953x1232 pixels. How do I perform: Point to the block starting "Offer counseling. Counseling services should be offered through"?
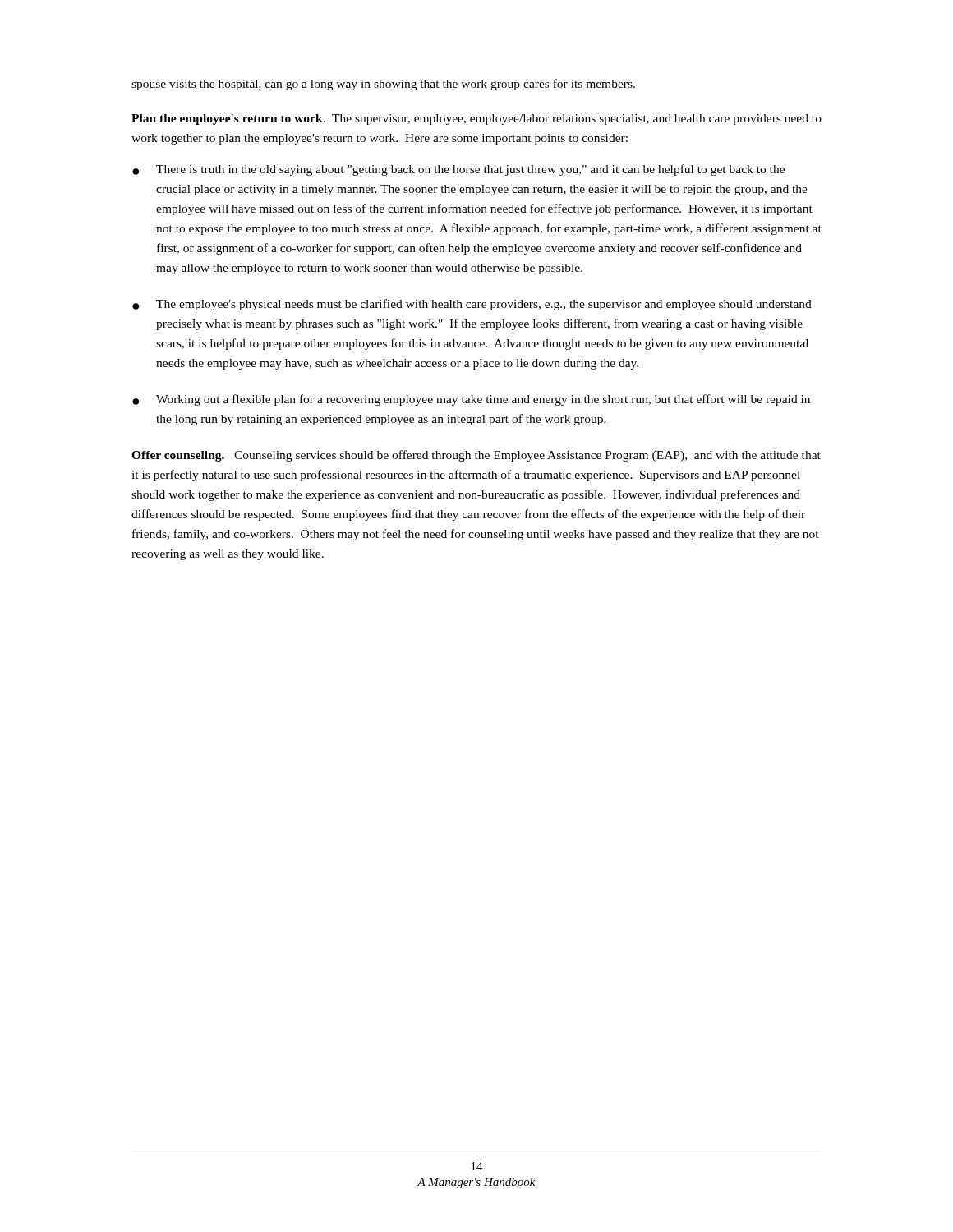click(476, 504)
